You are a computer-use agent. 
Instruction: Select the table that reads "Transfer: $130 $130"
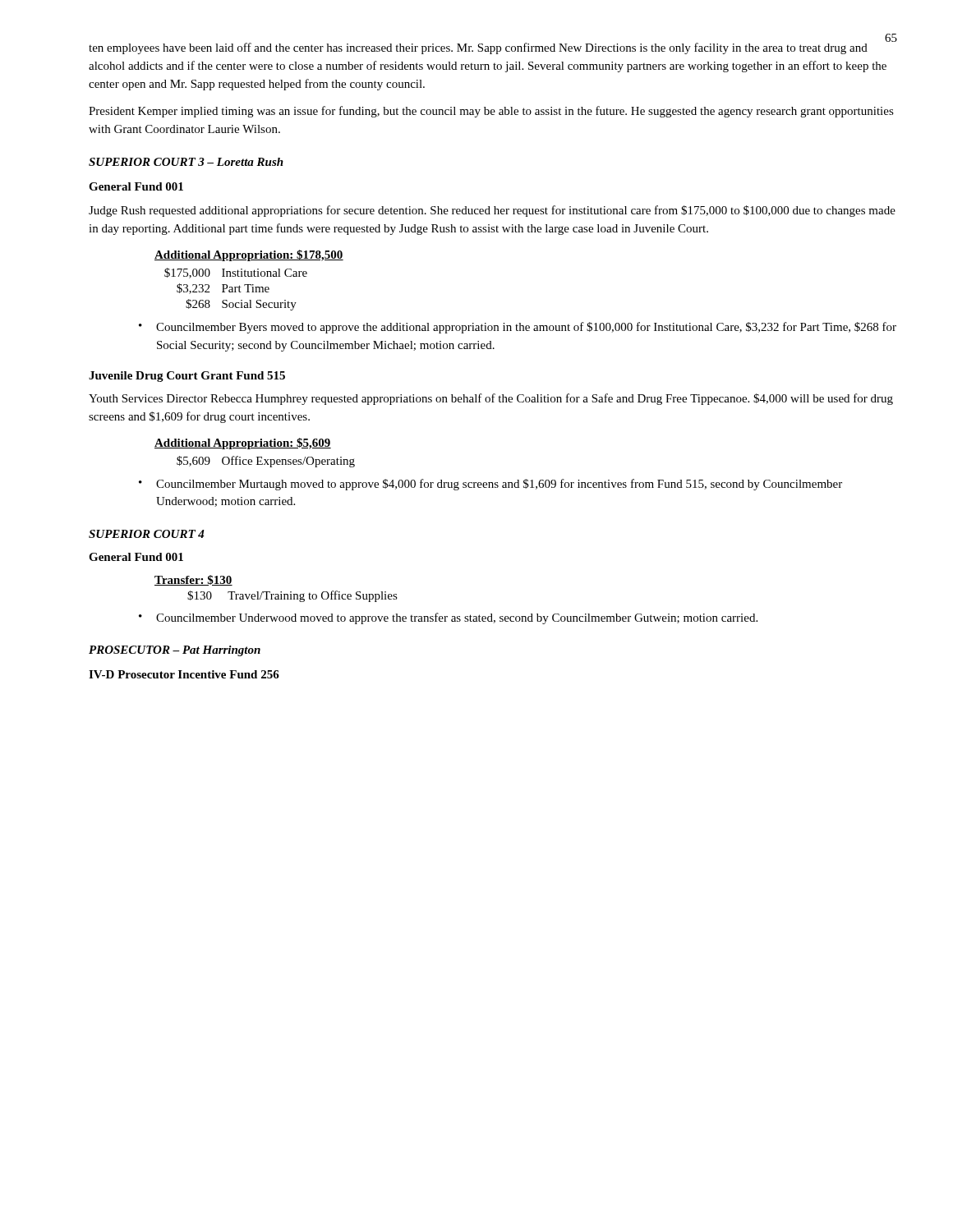[526, 588]
